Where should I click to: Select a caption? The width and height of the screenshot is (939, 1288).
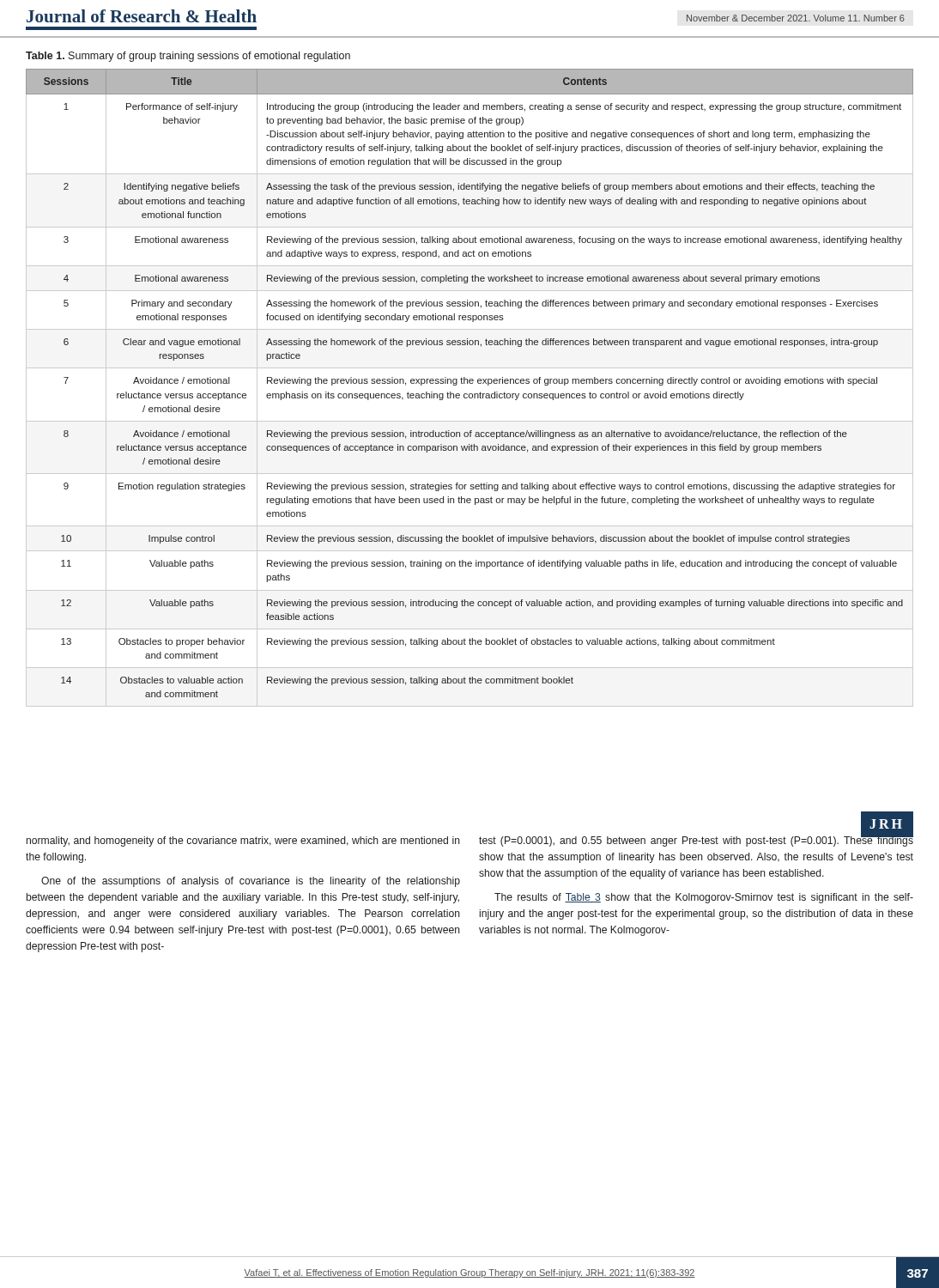188,56
